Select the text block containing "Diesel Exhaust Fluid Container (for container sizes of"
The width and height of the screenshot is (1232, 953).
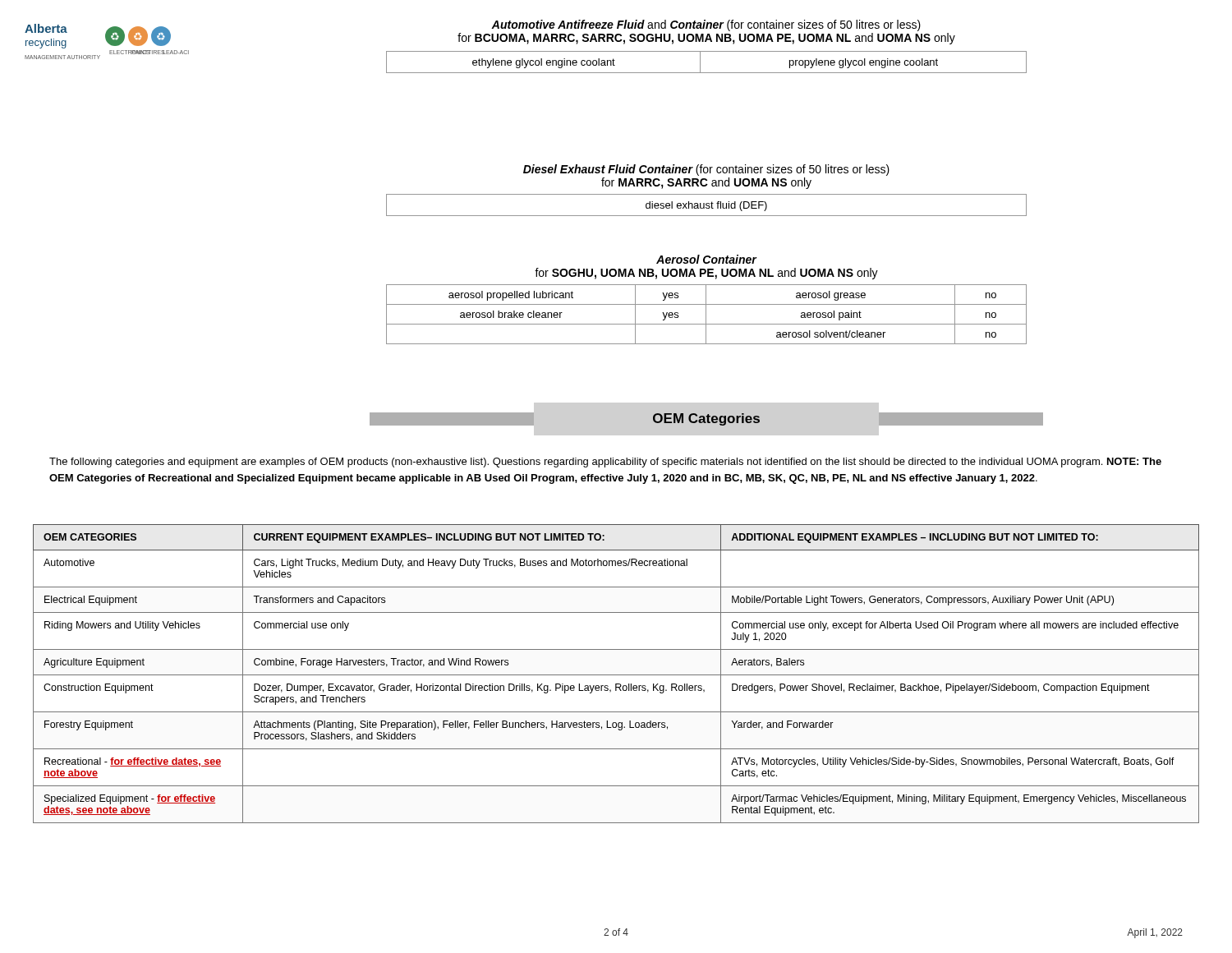click(706, 189)
